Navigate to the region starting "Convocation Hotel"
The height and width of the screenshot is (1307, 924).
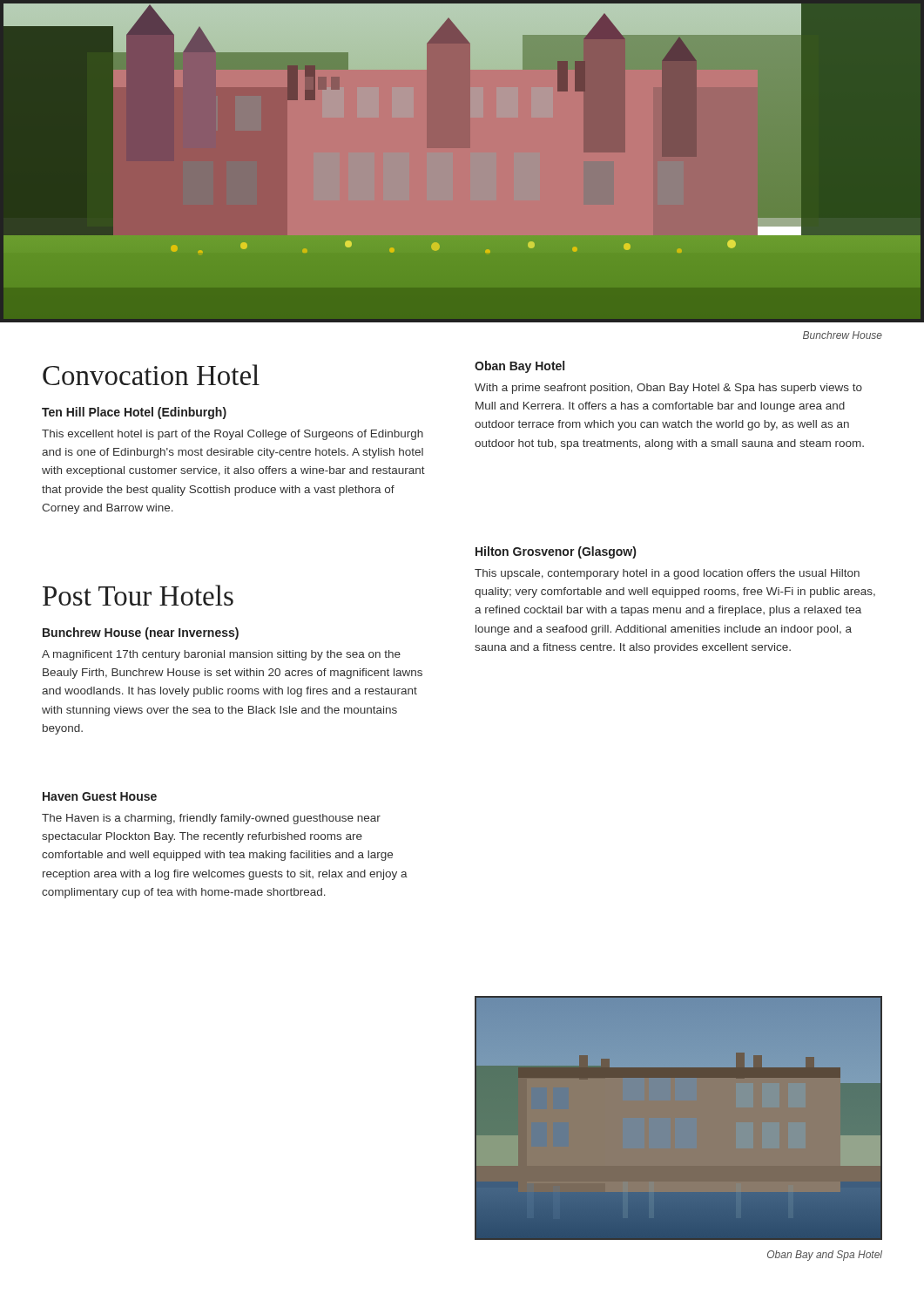[151, 376]
